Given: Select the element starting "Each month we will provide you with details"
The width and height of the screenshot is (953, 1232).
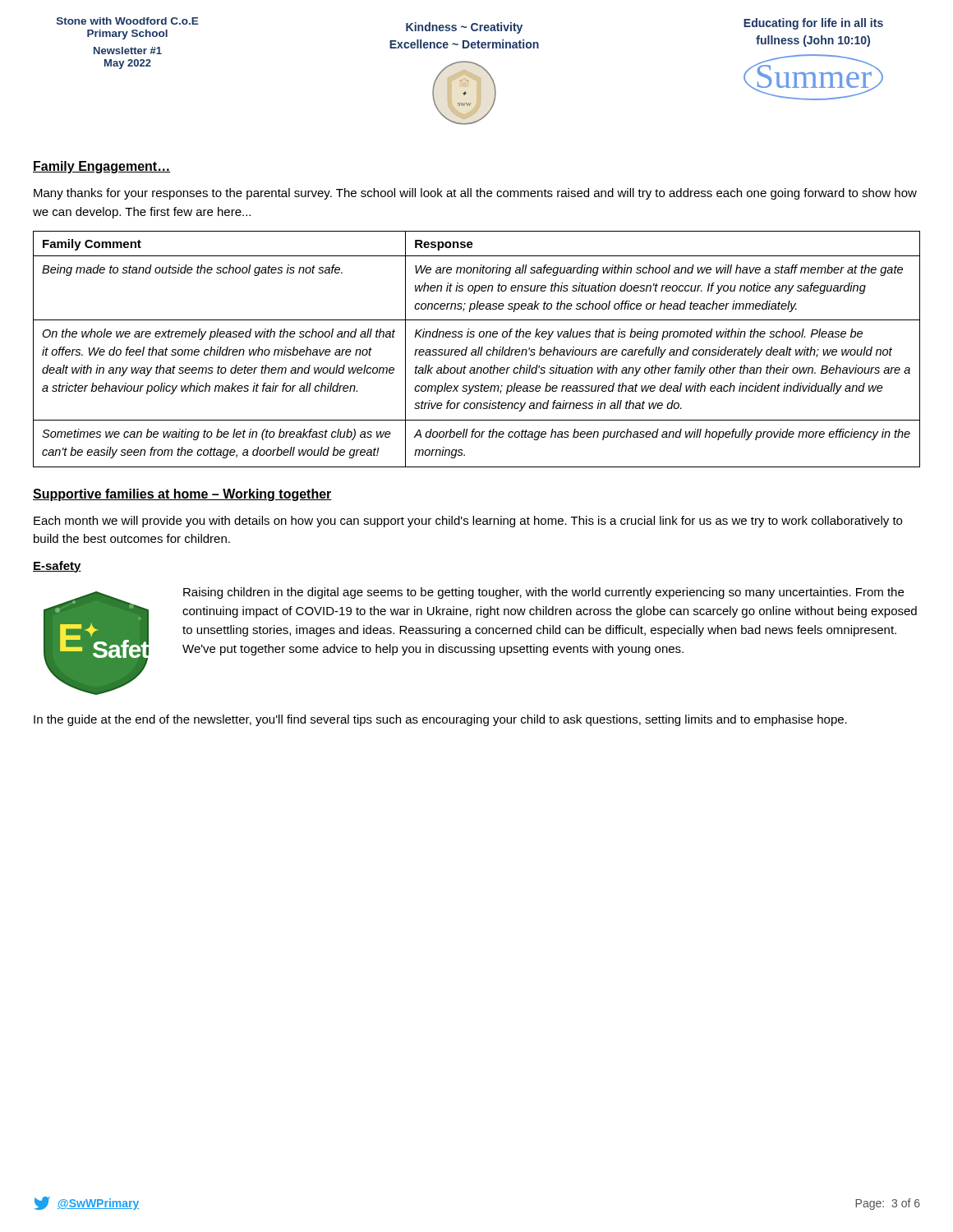Looking at the screenshot, I should click(468, 529).
